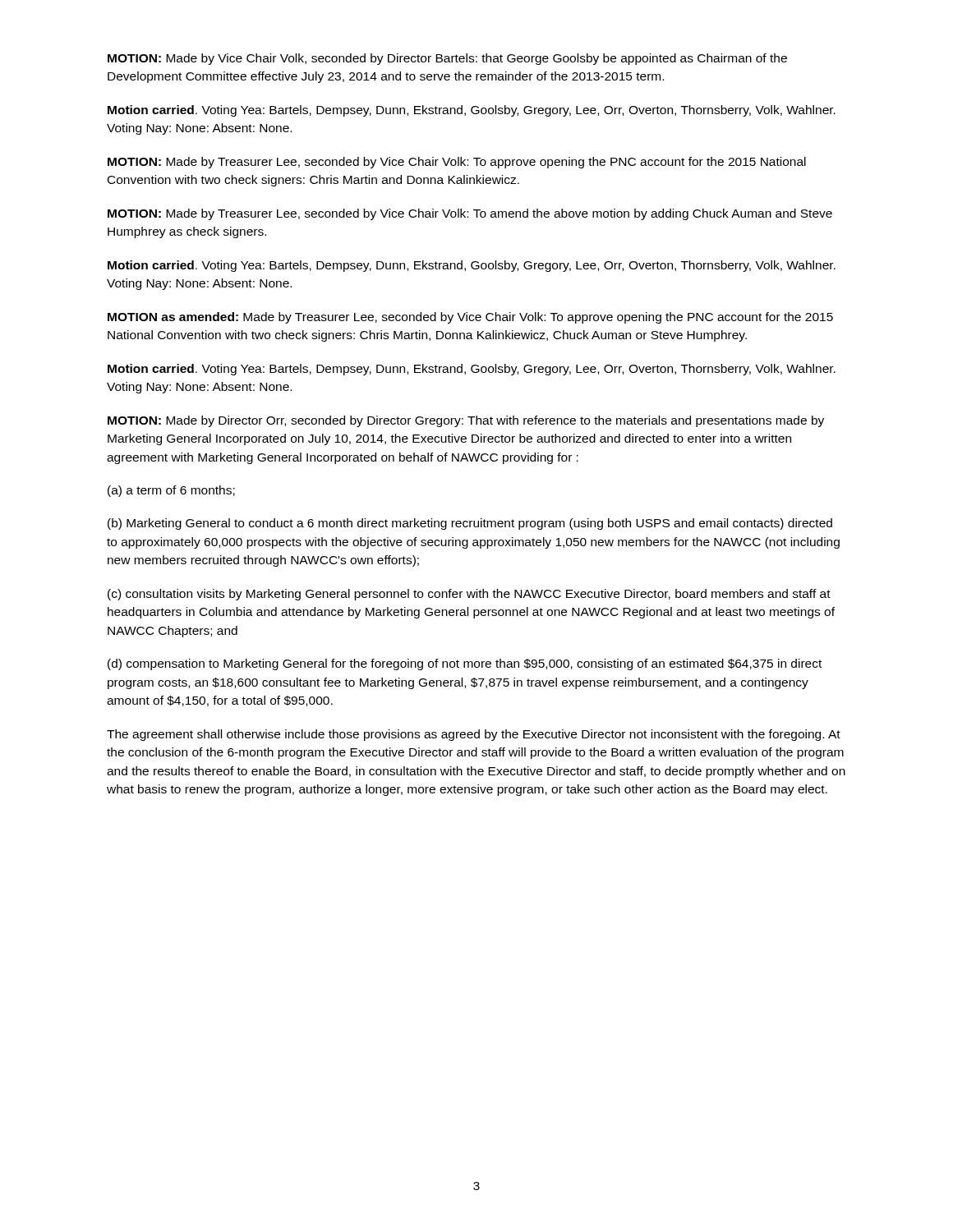
Task: Point to the block beginning "(a) a term of"
Action: pyautogui.click(x=171, y=490)
